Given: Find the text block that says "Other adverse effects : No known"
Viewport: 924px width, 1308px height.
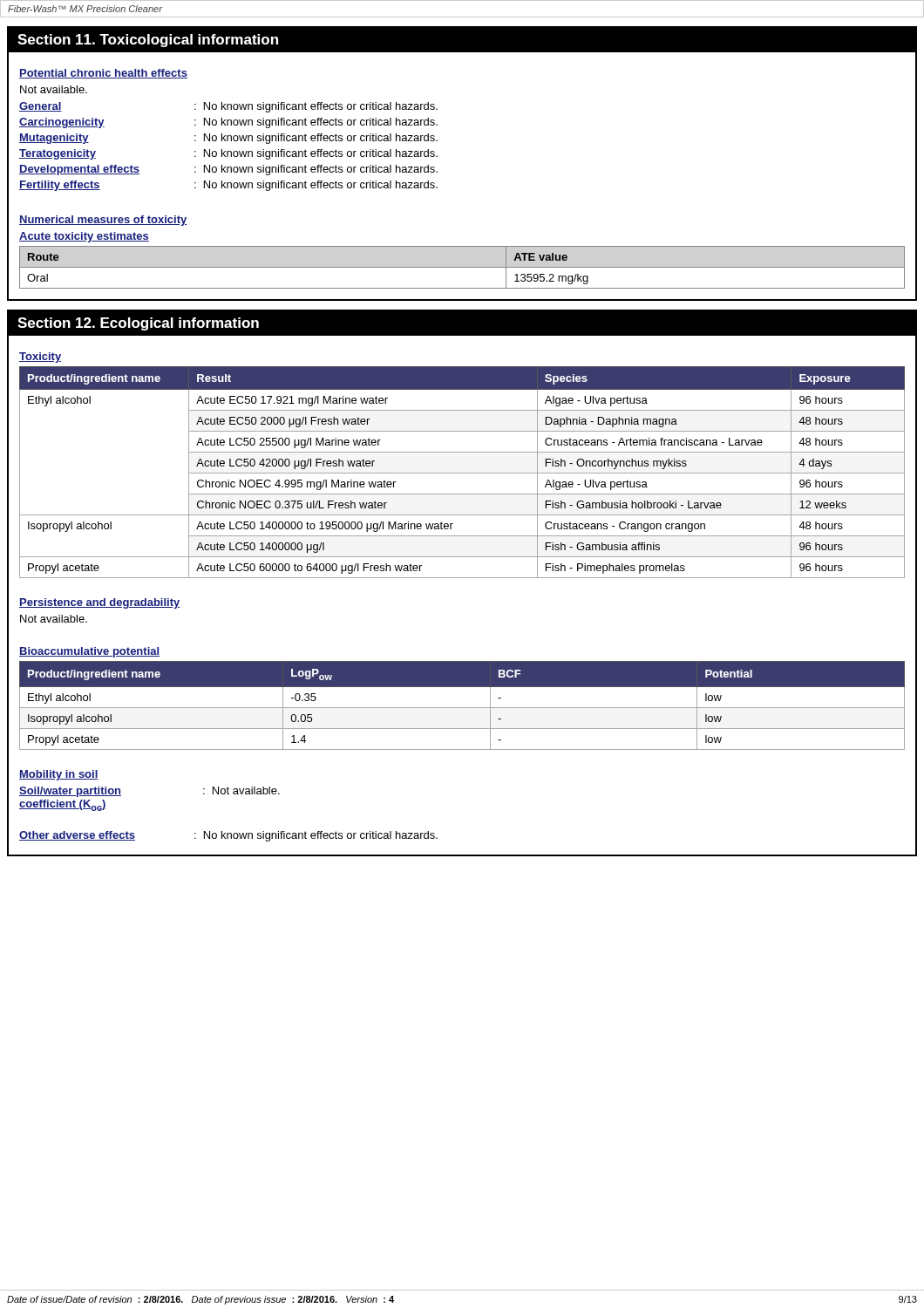Looking at the screenshot, I should click(228, 836).
